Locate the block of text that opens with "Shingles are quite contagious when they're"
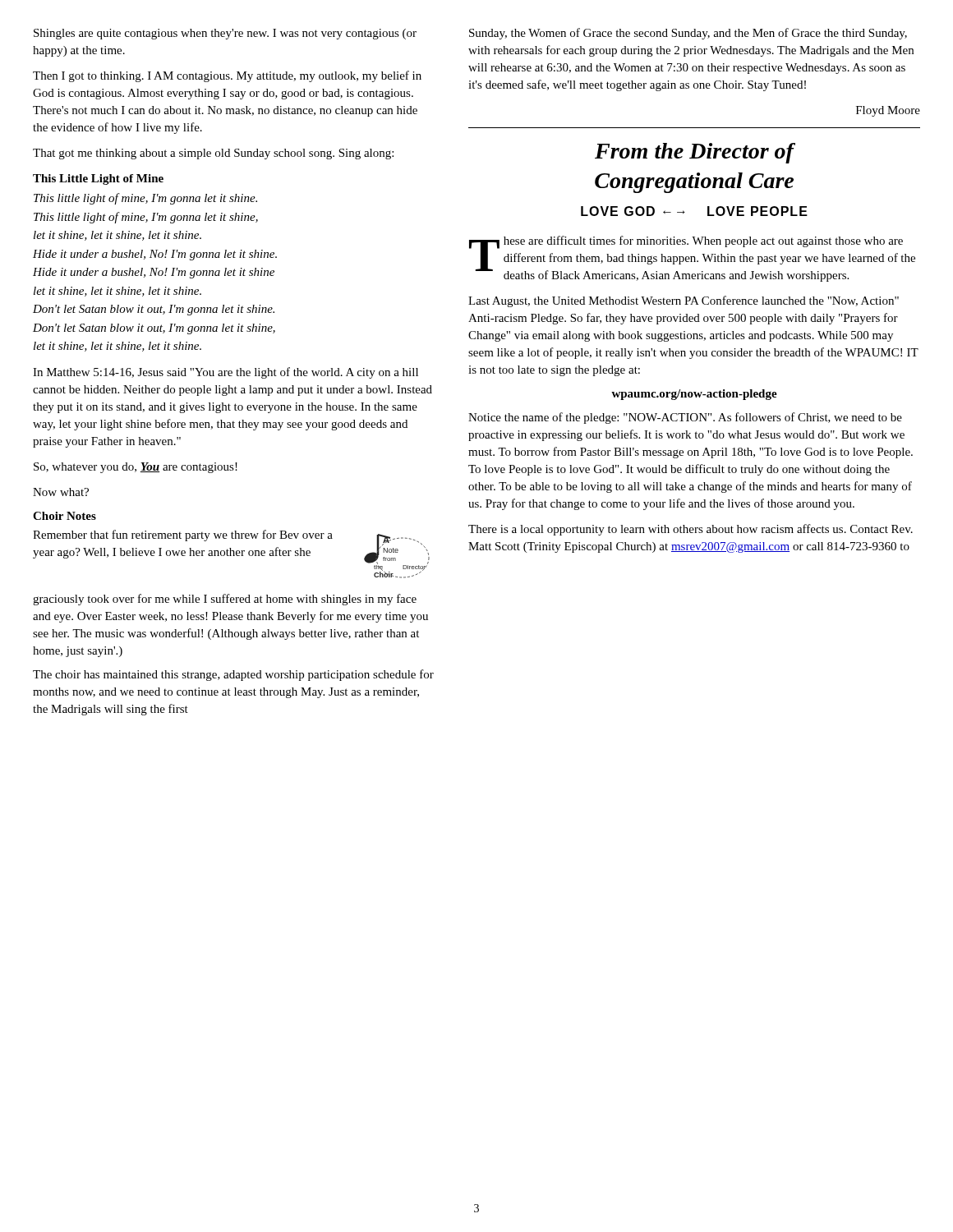Screen dimensions: 1232x953 (x=234, y=42)
